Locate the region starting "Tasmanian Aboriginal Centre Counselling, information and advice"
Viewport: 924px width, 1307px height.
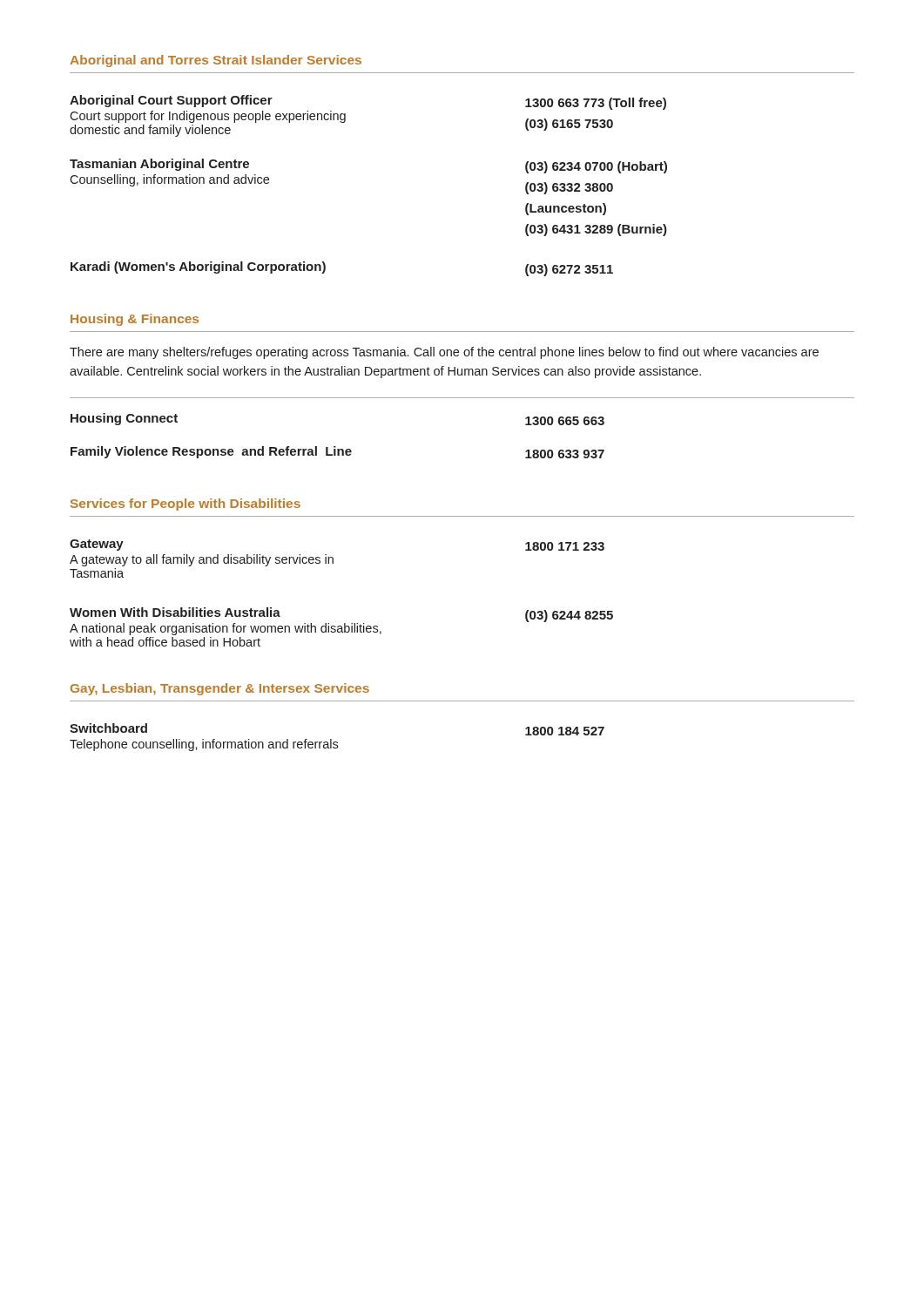click(172, 177)
